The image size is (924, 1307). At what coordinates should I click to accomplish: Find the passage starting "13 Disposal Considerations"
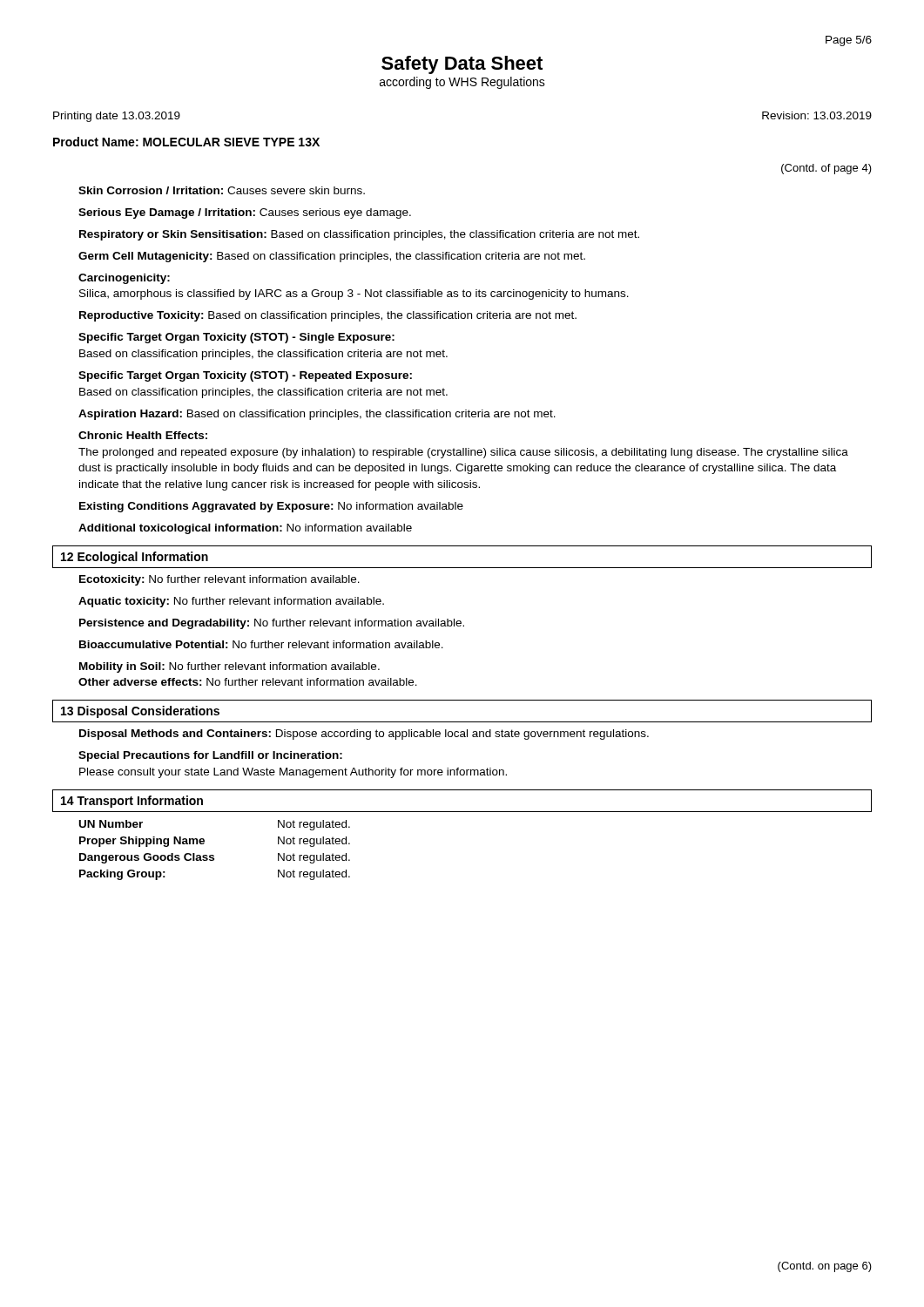click(140, 711)
